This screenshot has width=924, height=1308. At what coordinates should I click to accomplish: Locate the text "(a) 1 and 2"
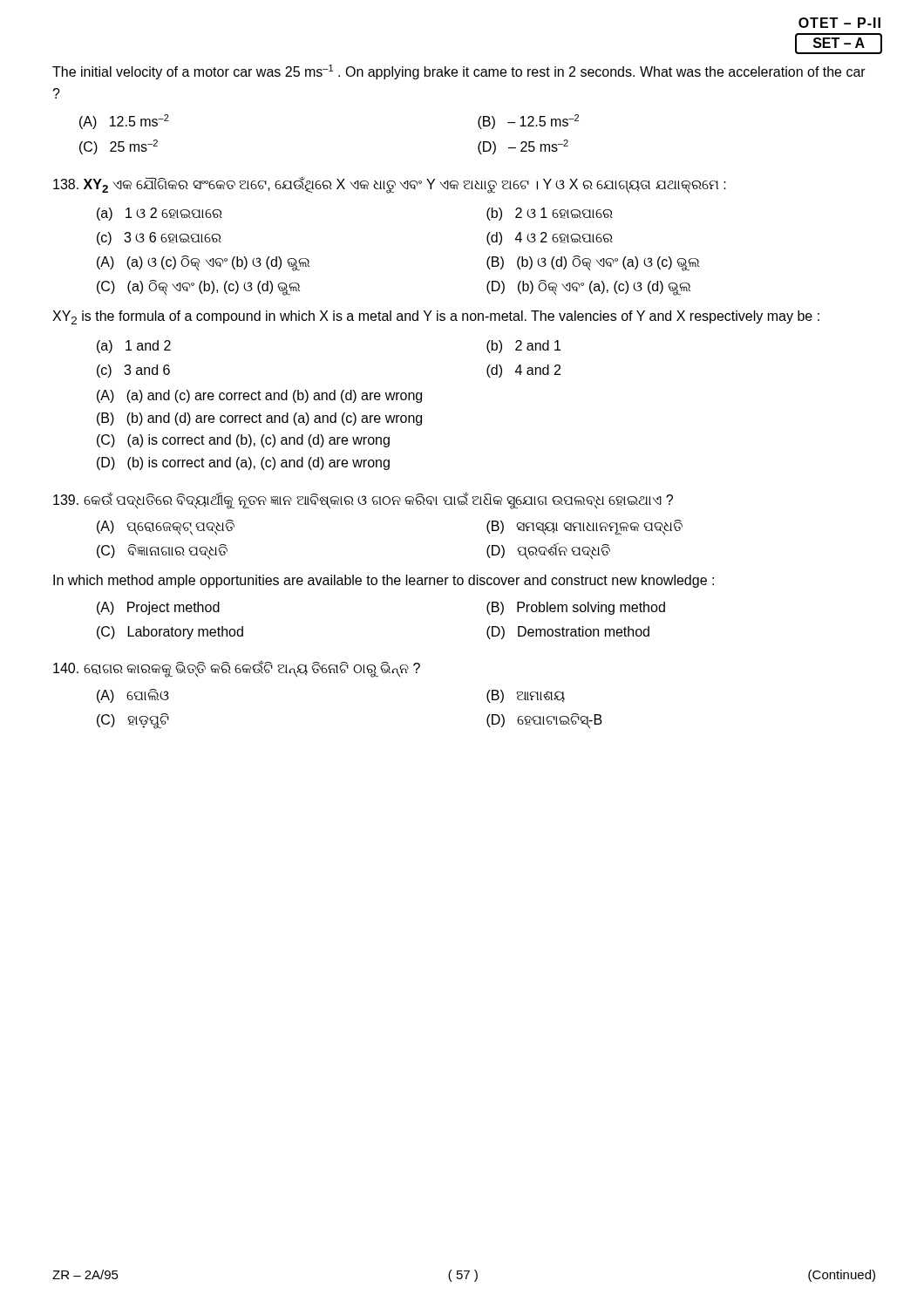click(134, 346)
